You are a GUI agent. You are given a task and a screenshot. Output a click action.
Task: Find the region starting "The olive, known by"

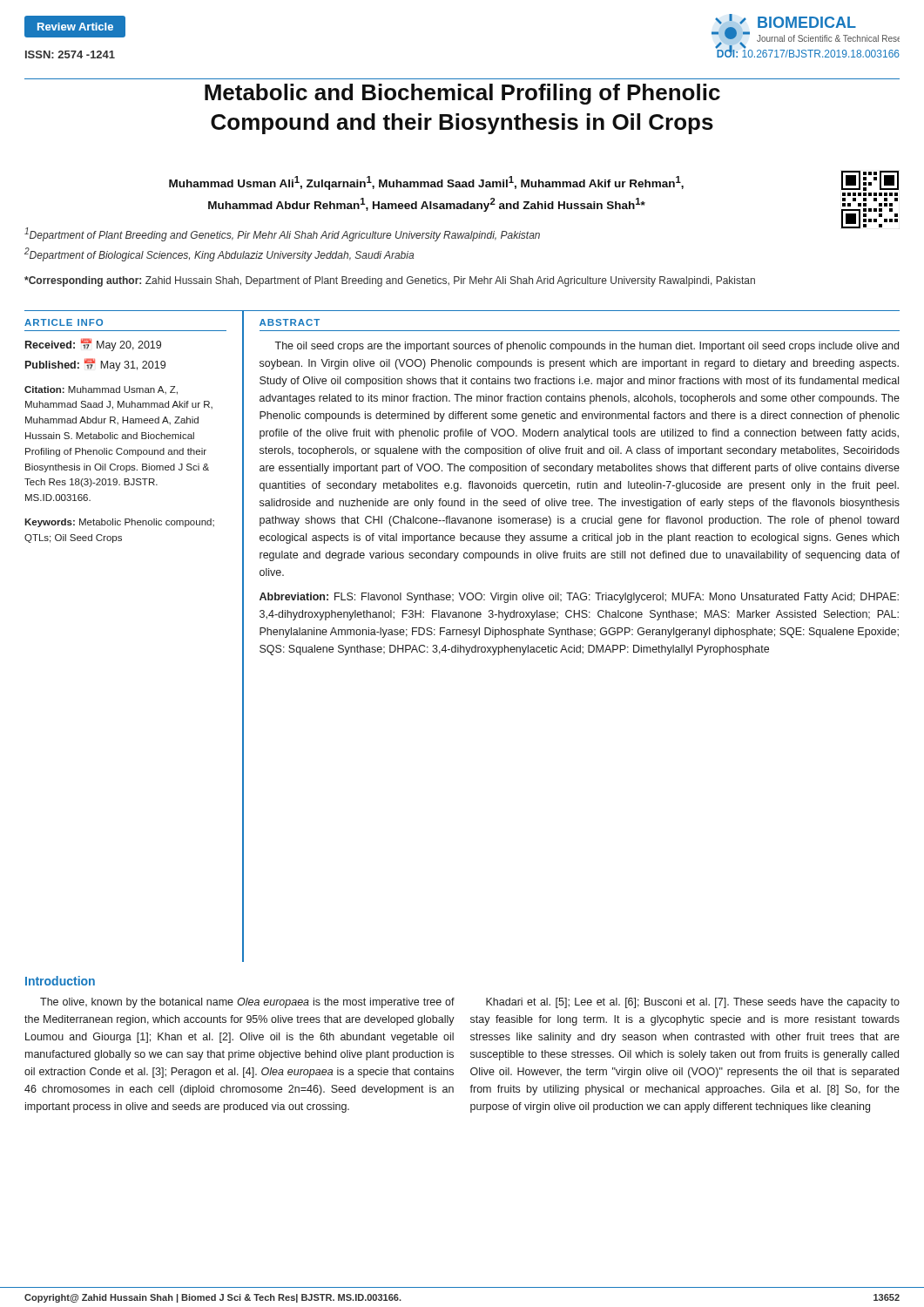point(239,1054)
